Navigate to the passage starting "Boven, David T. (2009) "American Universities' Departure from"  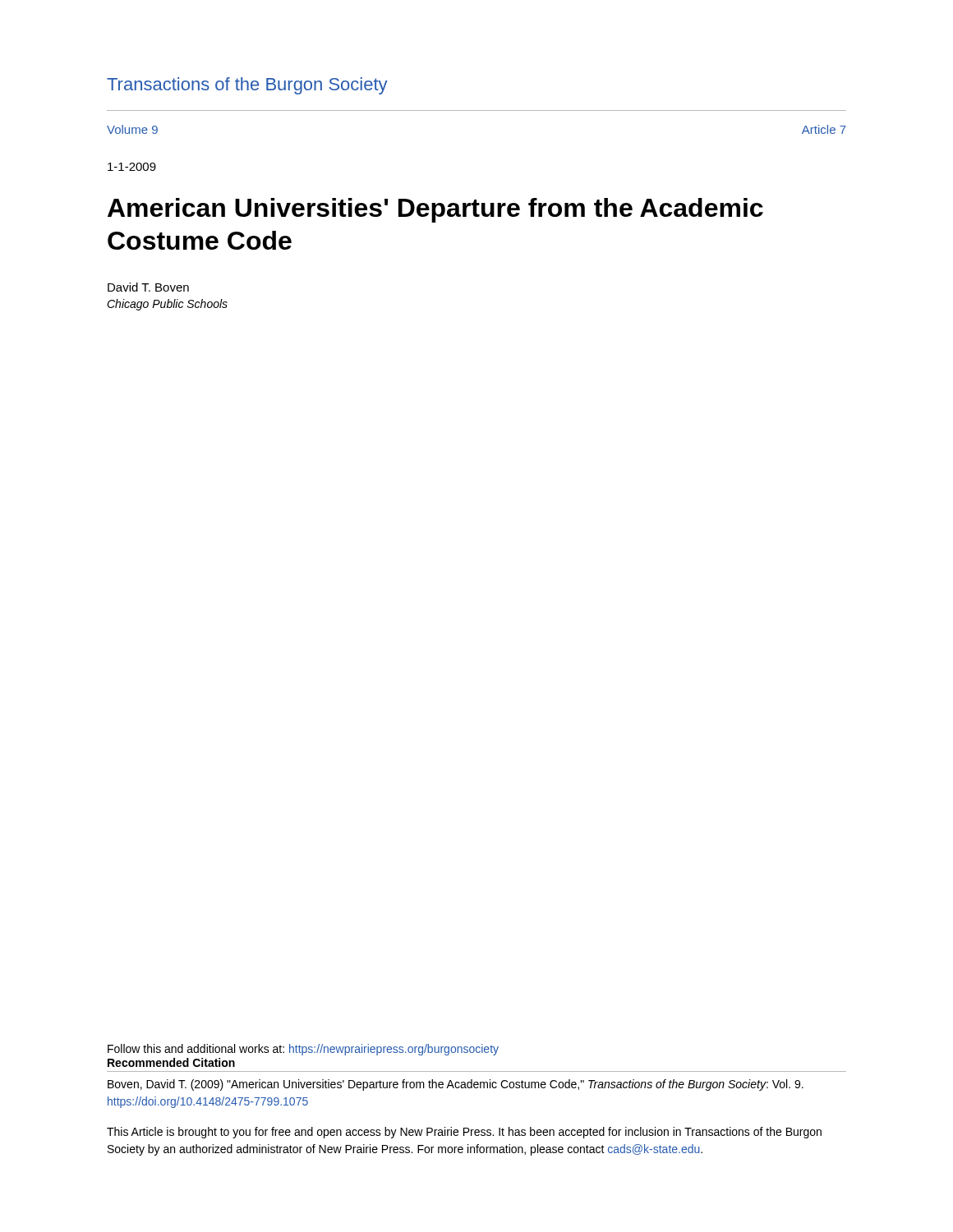coord(455,1093)
